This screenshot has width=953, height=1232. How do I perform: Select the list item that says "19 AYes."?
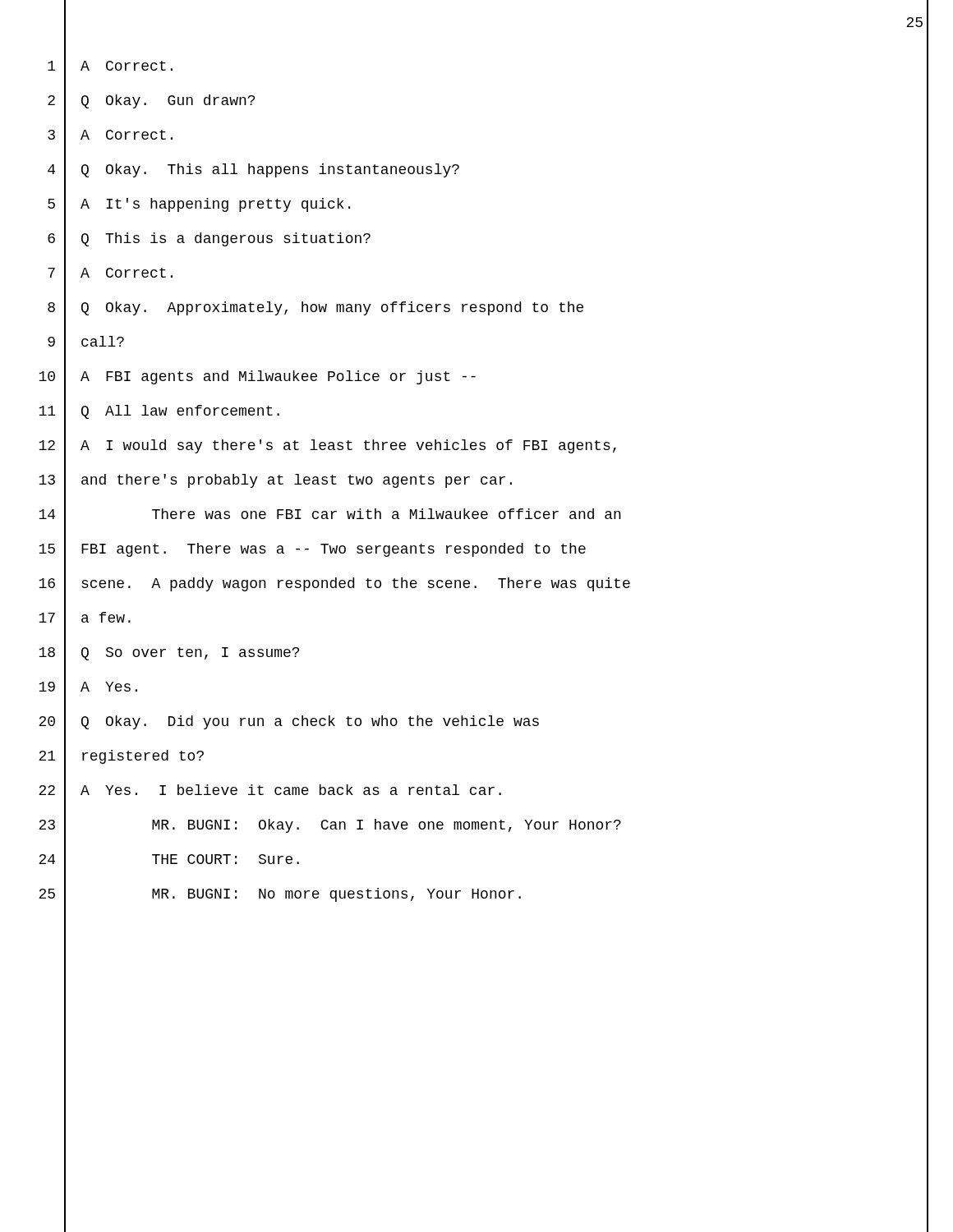pyautogui.click(x=64, y=687)
